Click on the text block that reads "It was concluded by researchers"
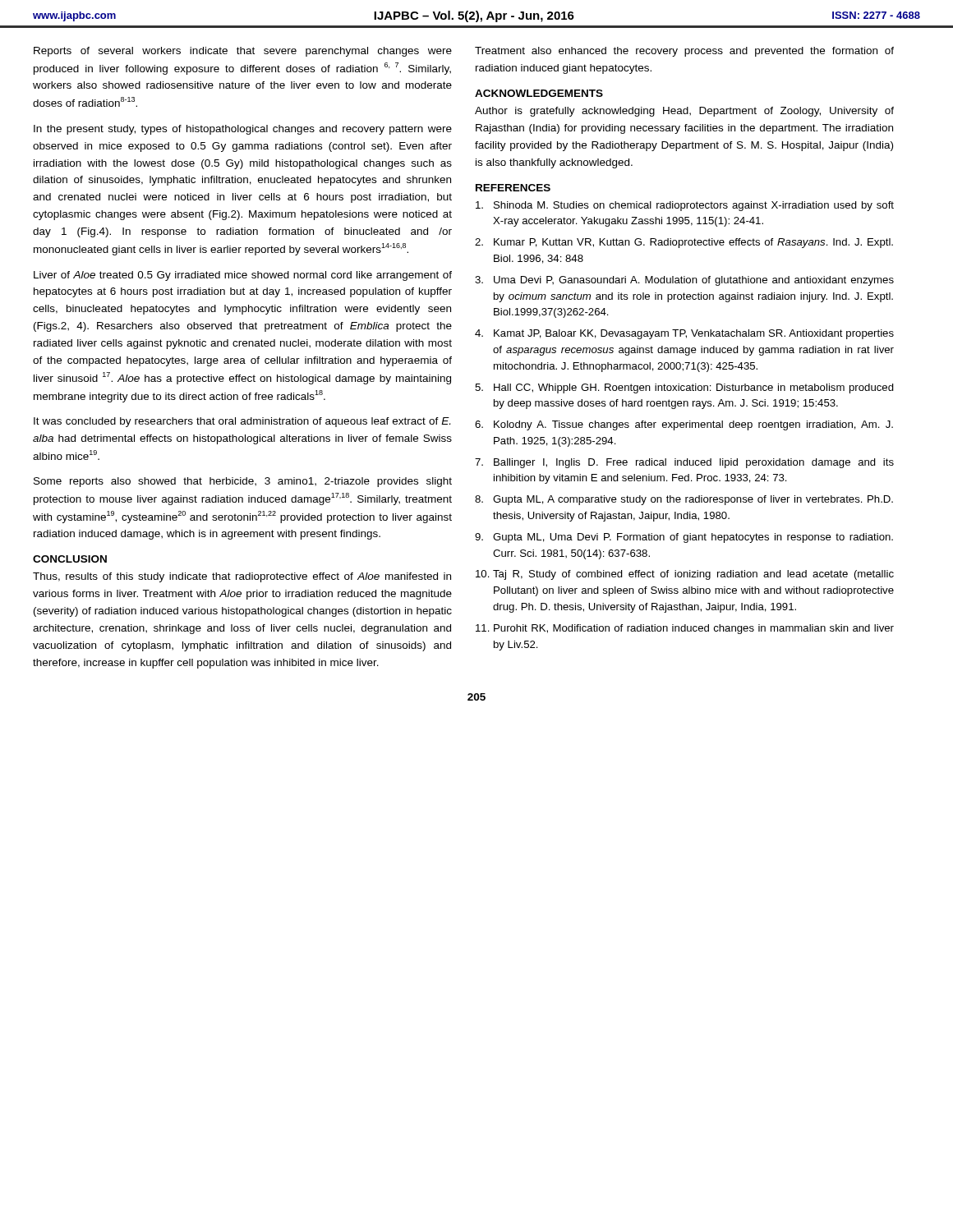Viewport: 953px width, 1232px height. 242,438
